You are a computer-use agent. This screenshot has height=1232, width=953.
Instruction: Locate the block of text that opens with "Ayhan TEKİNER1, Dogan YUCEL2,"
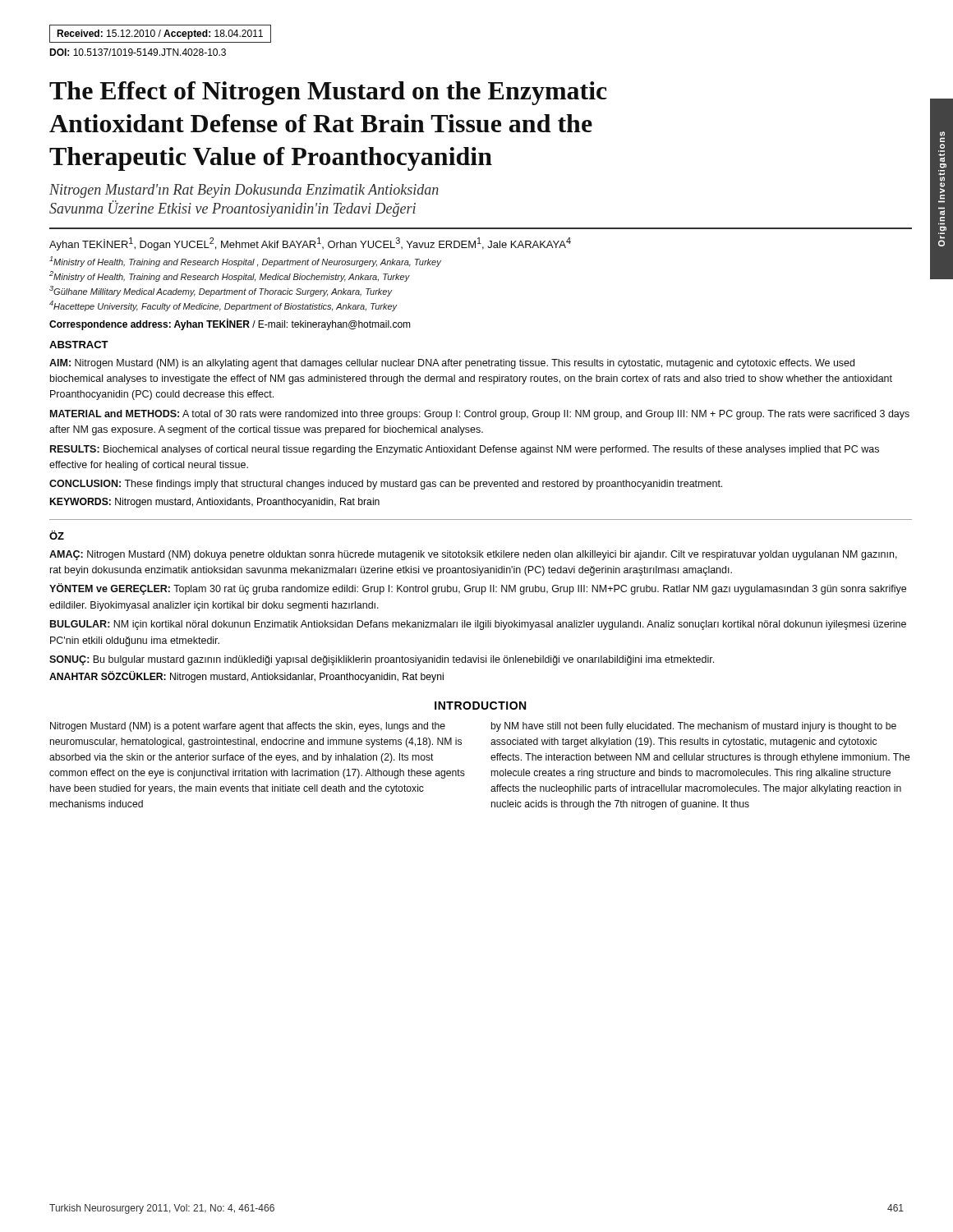point(310,243)
